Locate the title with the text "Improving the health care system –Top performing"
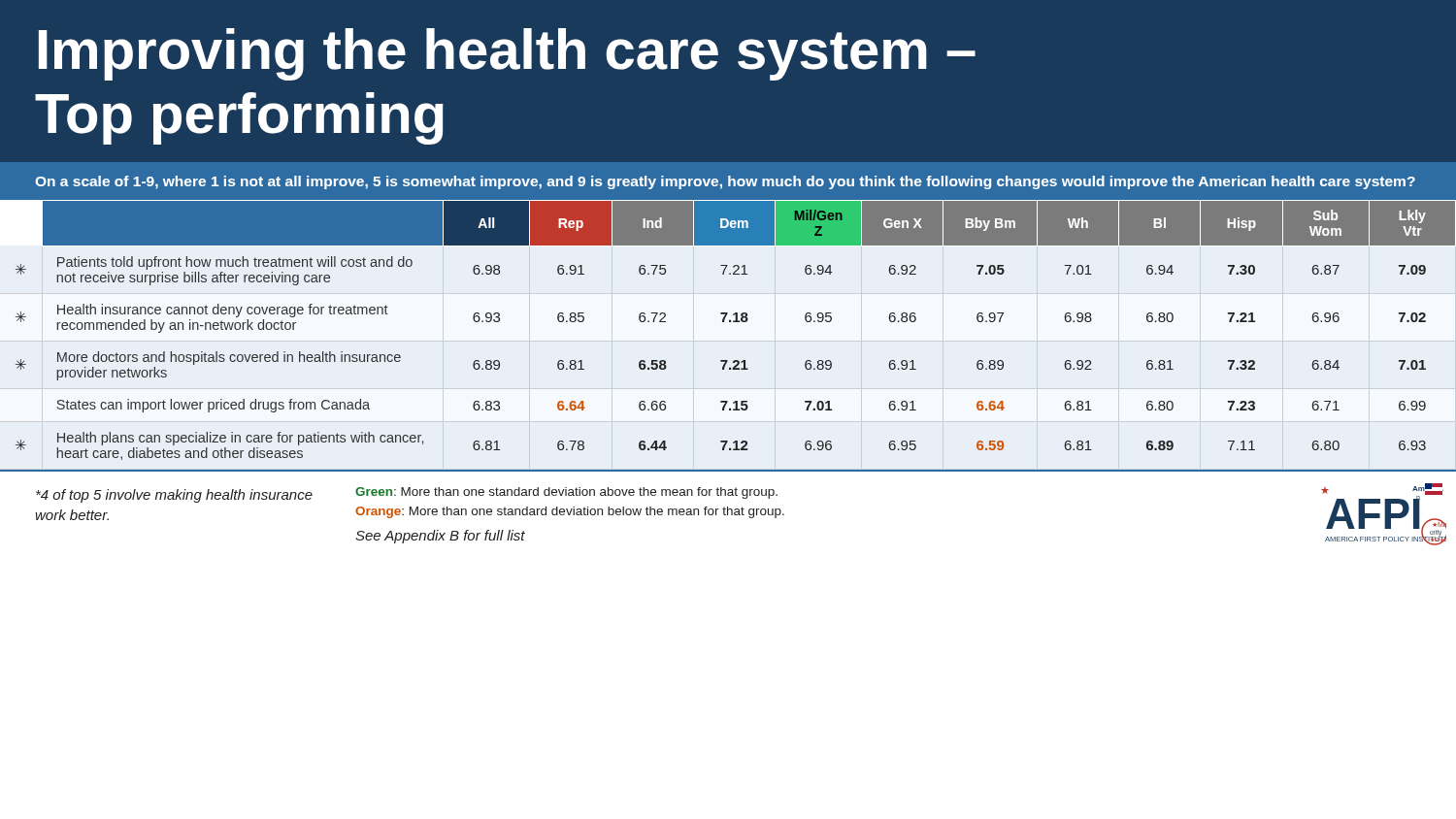Viewport: 1456px width, 819px height. click(728, 81)
